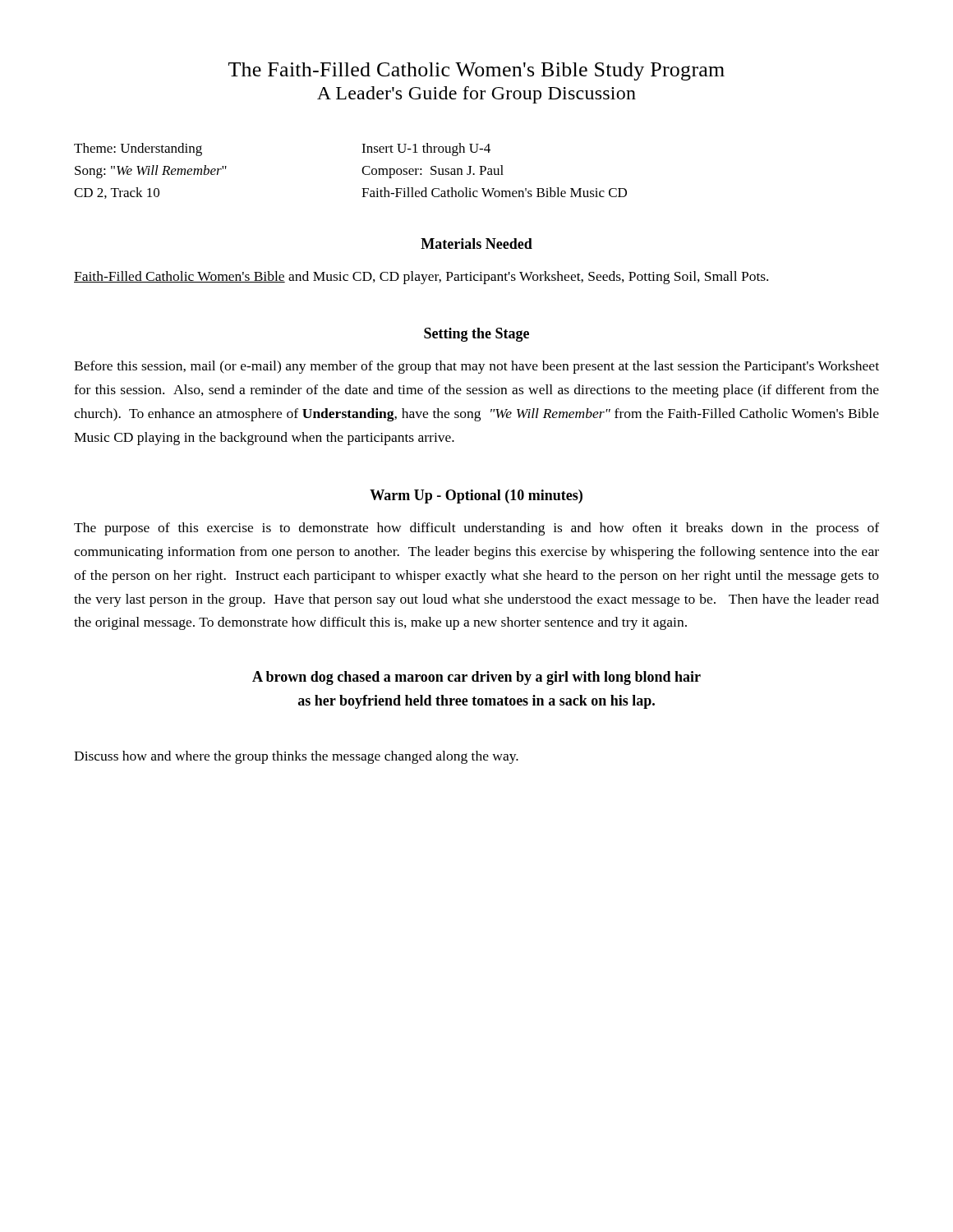Screen dimensions: 1232x953
Task: Where is the title that starts "The Faith-Filled Catholic Women's Bible"?
Action: pyautogui.click(x=476, y=81)
